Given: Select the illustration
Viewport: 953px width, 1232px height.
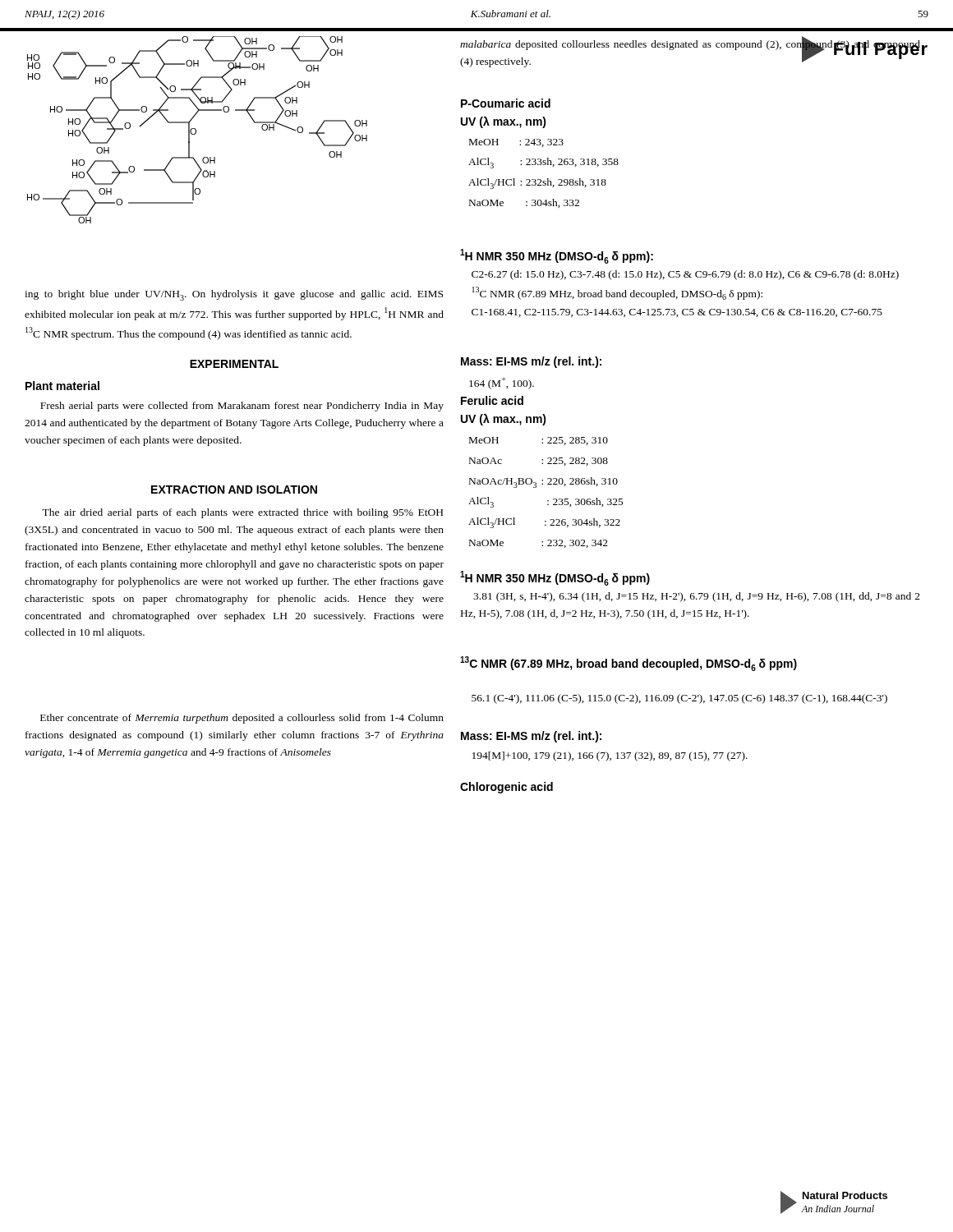Looking at the screenshot, I should click(x=234, y=159).
